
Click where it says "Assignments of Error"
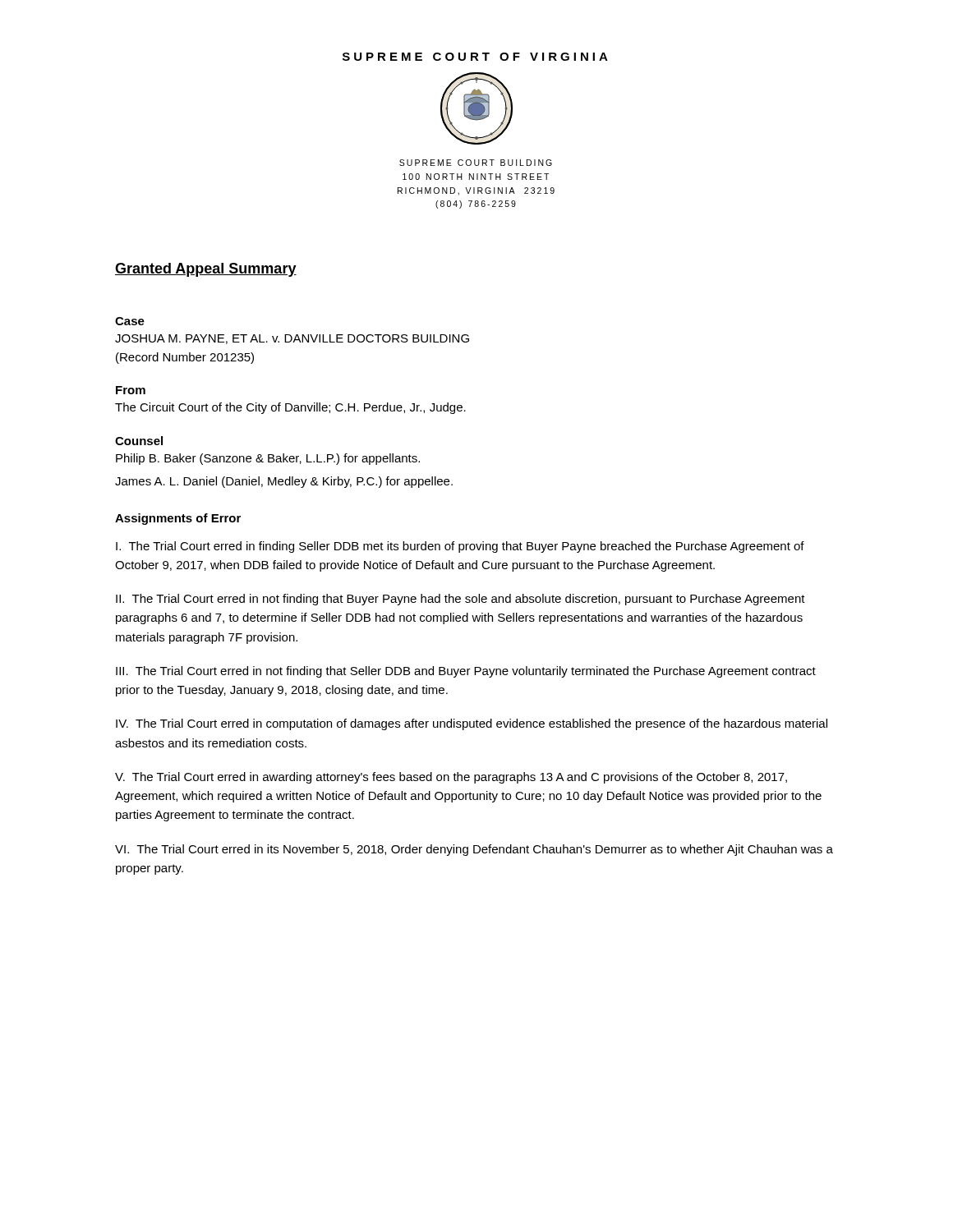click(178, 519)
